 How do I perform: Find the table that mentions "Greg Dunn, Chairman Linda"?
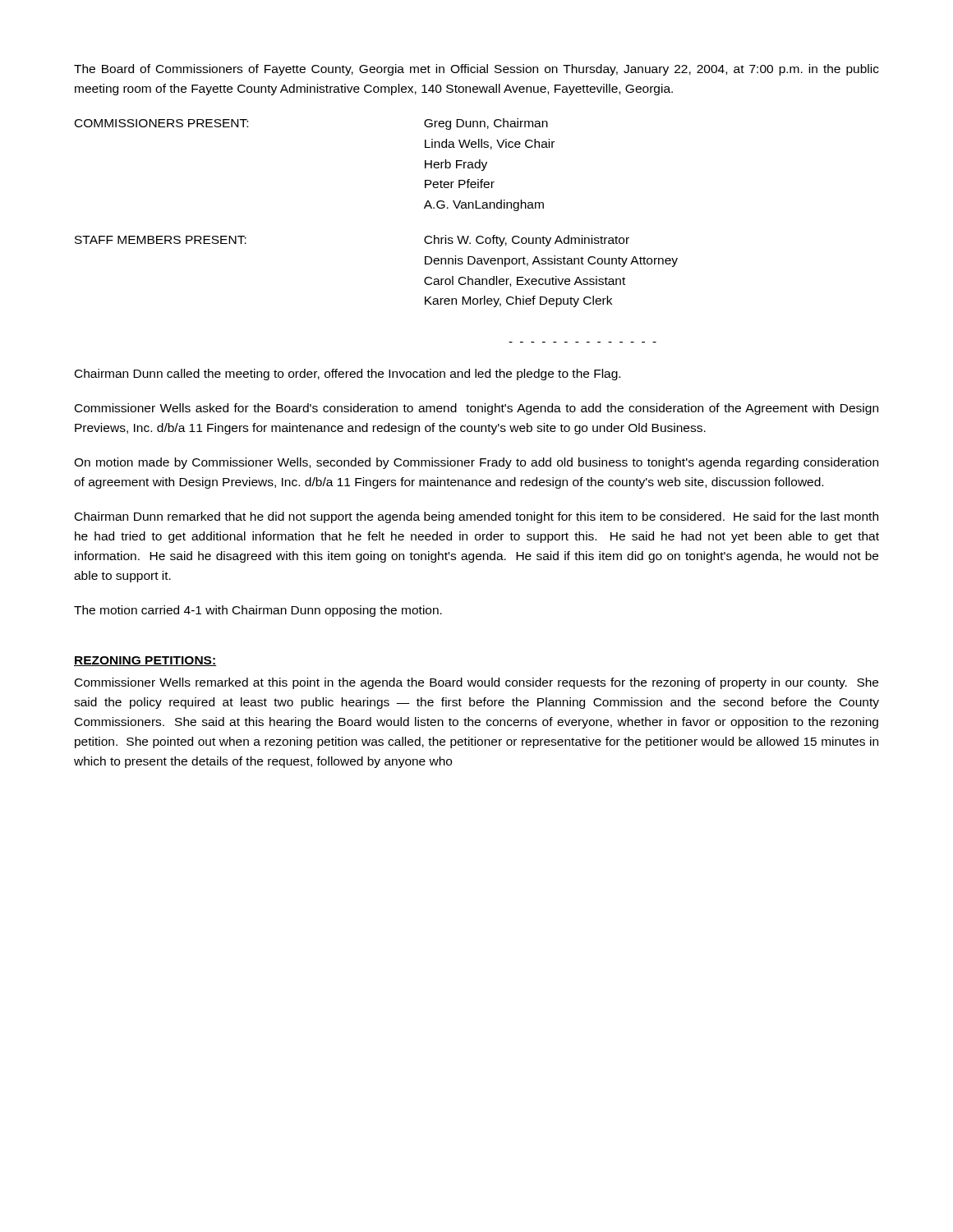(476, 217)
